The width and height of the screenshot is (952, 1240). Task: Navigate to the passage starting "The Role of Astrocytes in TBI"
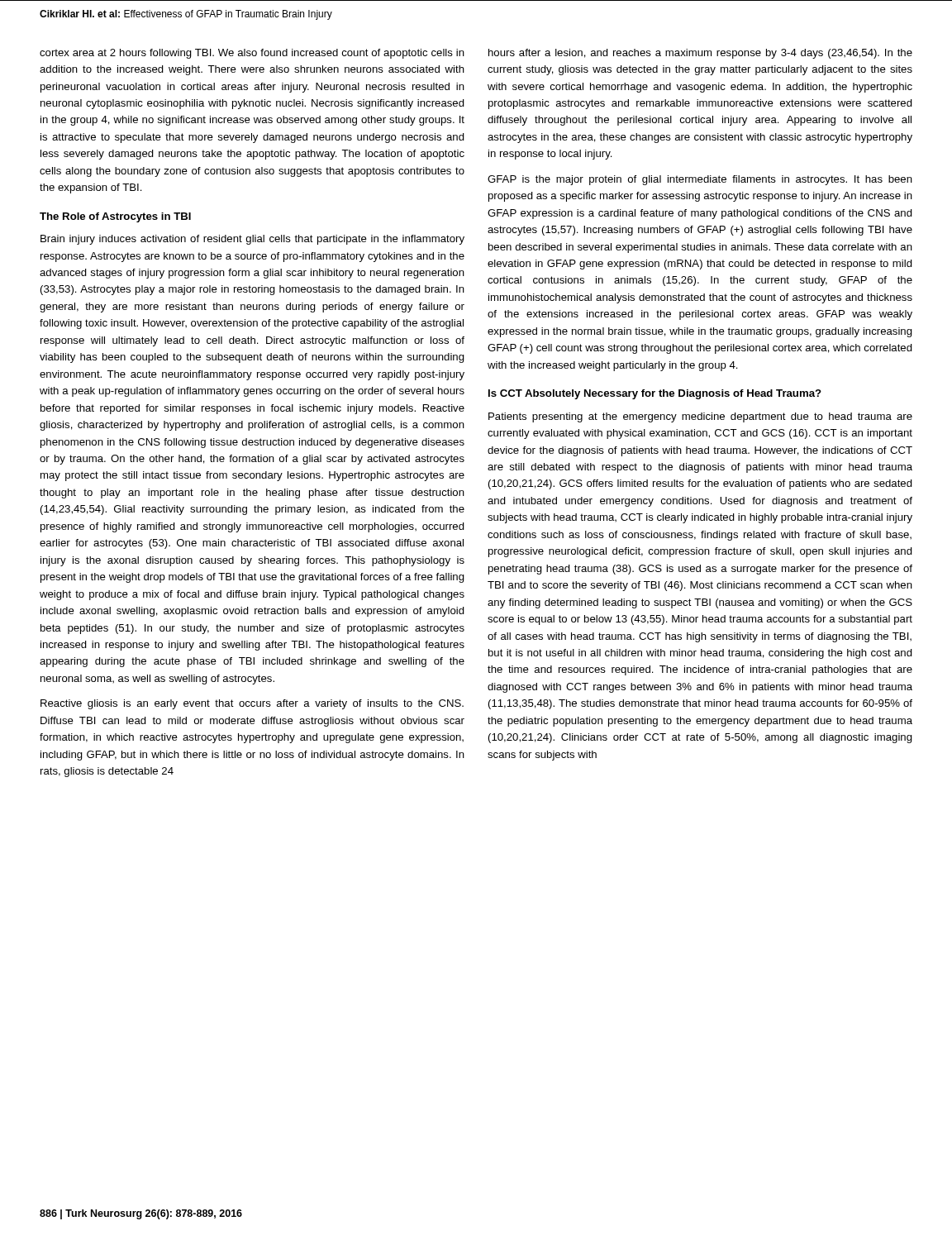coord(115,216)
